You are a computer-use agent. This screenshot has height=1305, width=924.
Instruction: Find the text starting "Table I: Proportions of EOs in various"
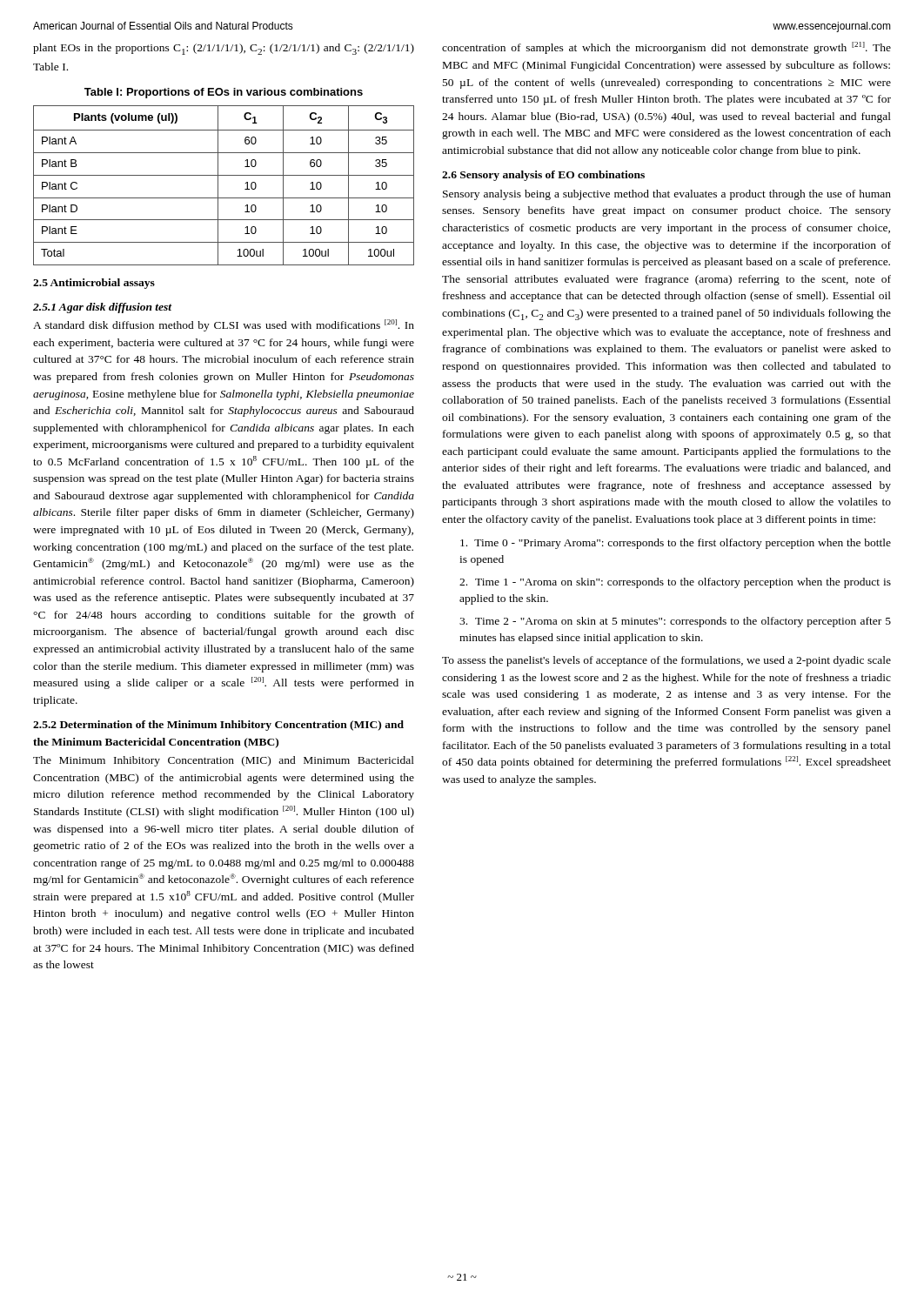point(224,92)
